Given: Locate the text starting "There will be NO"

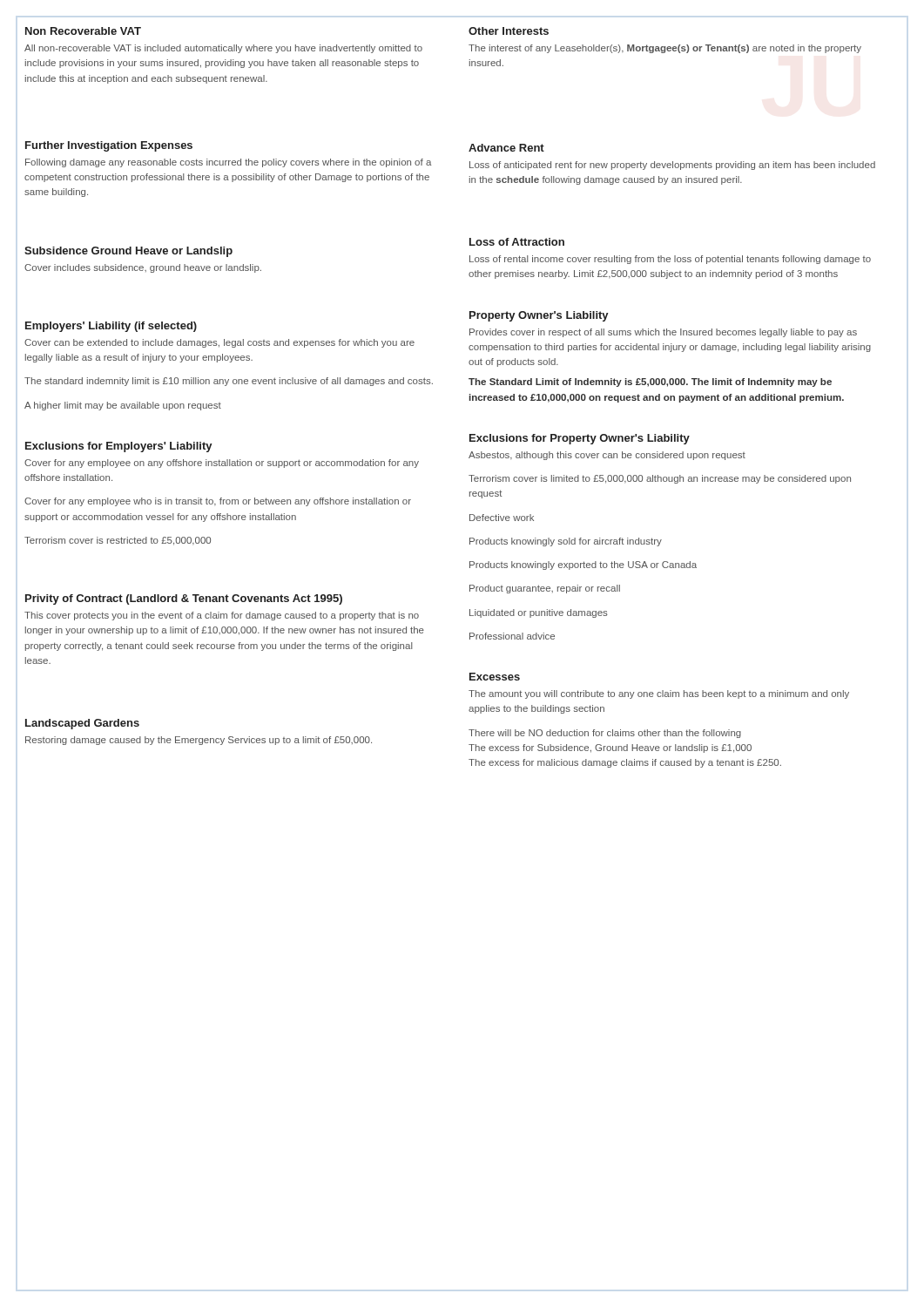Looking at the screenshot, I should point(625,747).
